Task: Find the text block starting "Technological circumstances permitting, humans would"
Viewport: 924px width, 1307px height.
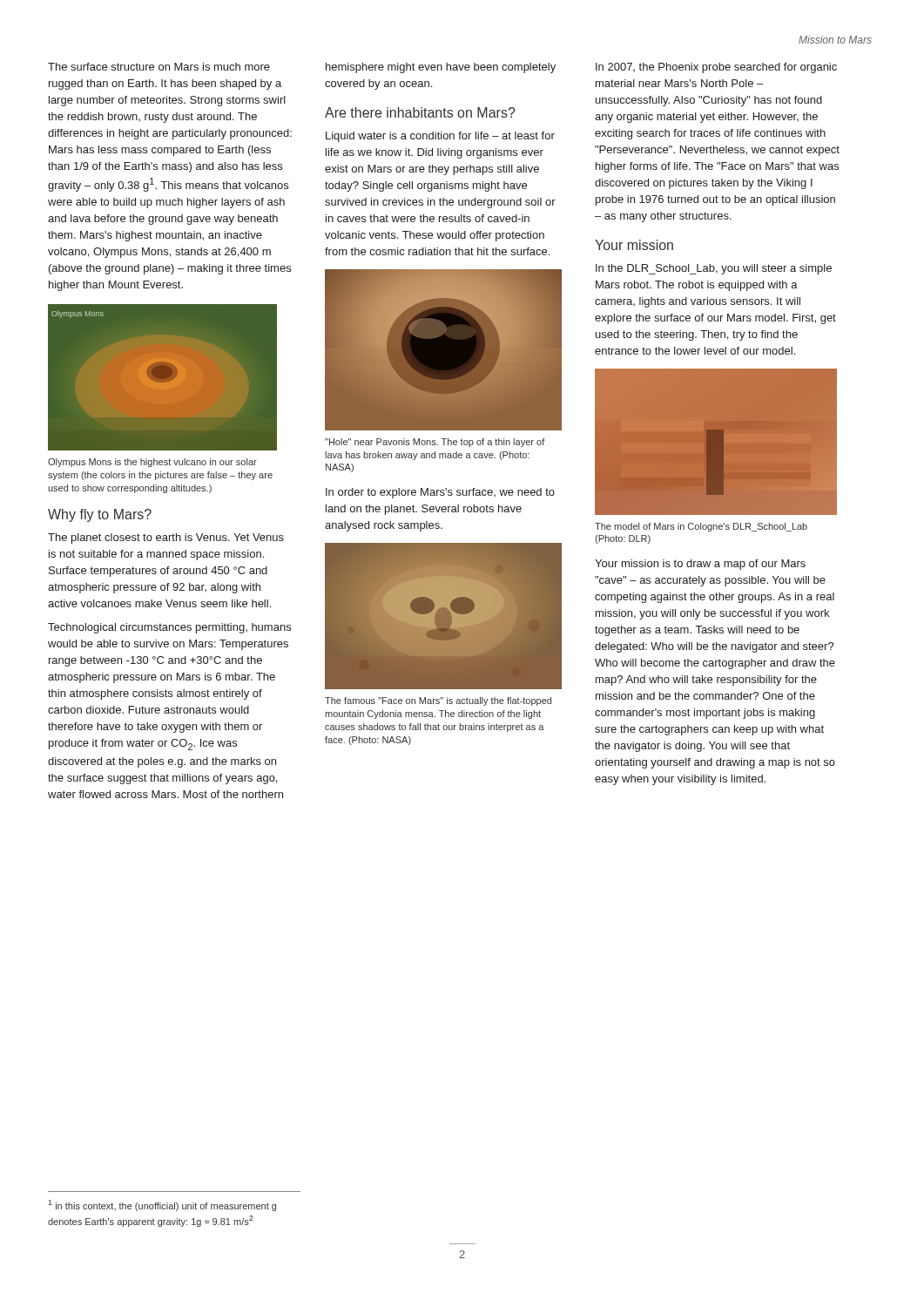Action: click(170, 711)
